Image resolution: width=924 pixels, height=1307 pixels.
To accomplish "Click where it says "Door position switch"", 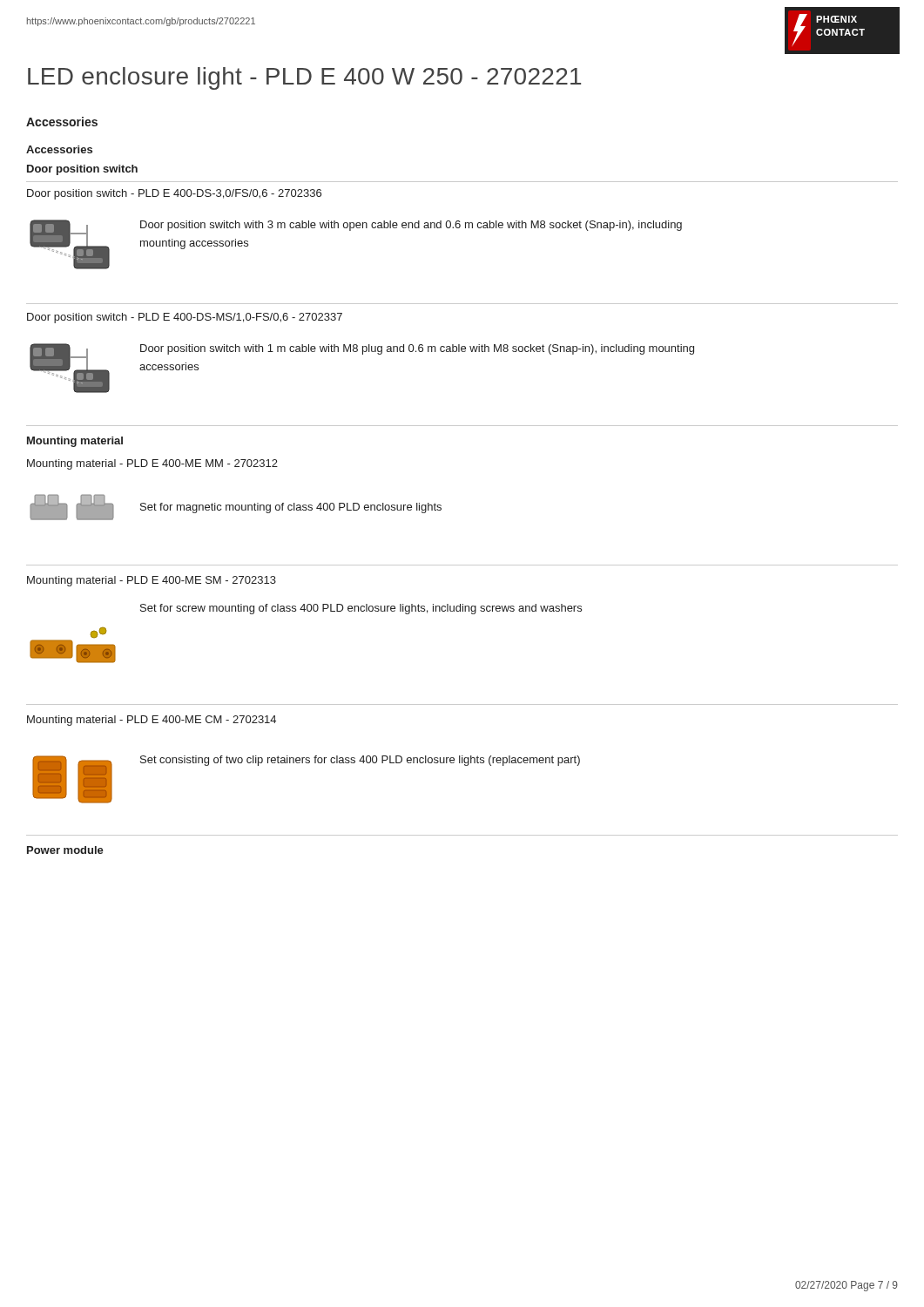I will [82, 169].
